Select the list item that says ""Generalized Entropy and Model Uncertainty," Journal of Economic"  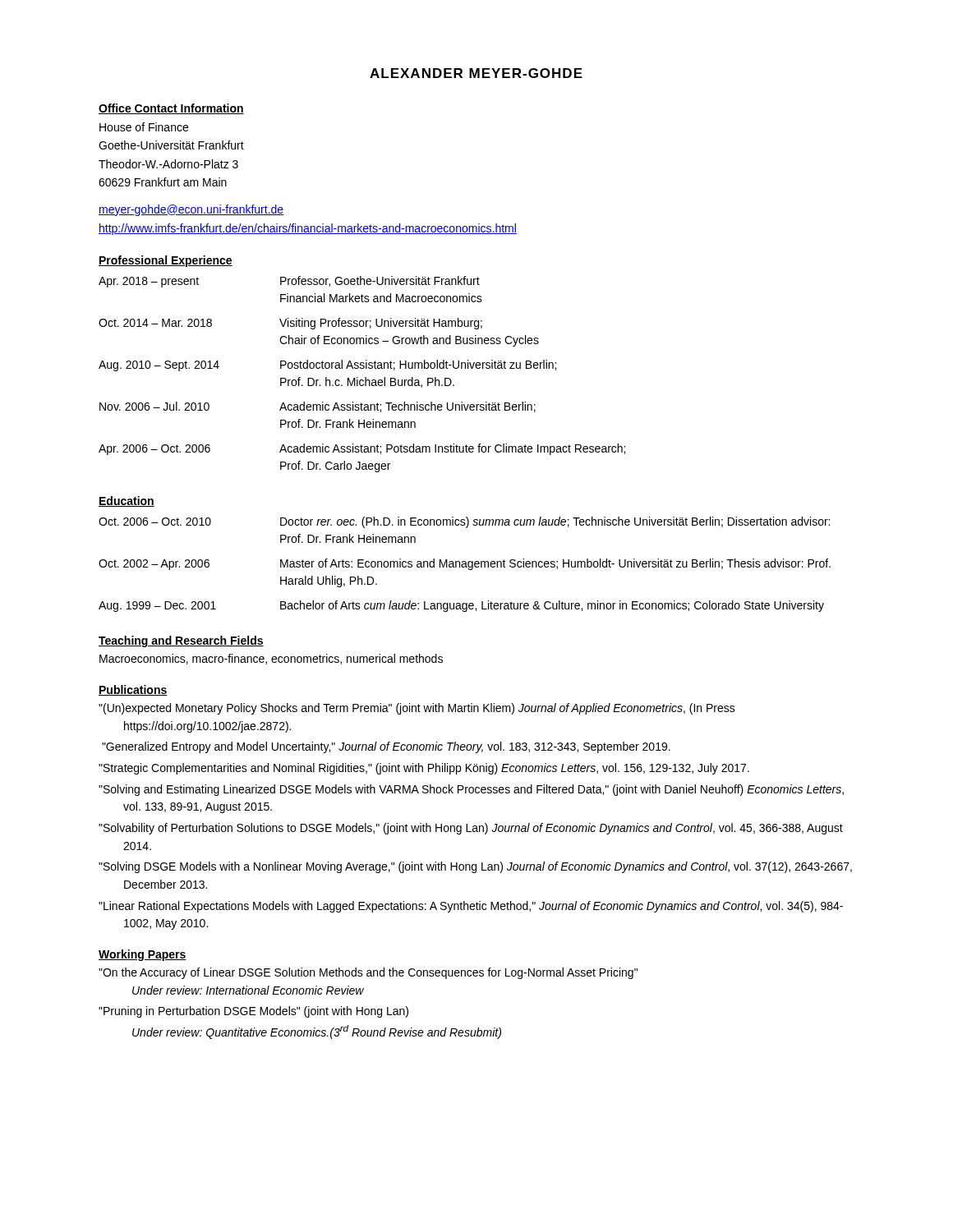385,747
